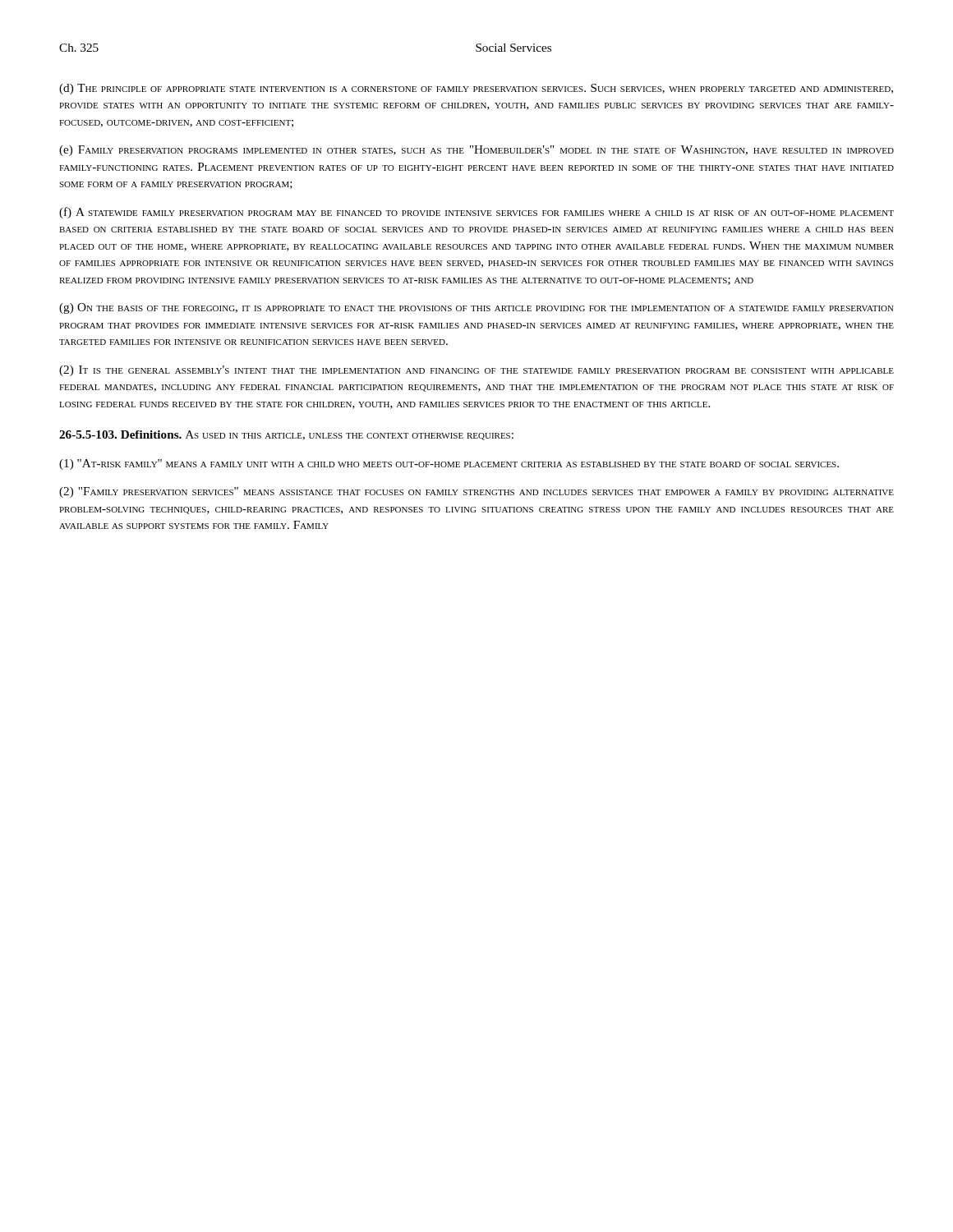Find the text block that reads "(2) It is the general"
This screenshot has width=953, height=1232.
click(476, 386)
